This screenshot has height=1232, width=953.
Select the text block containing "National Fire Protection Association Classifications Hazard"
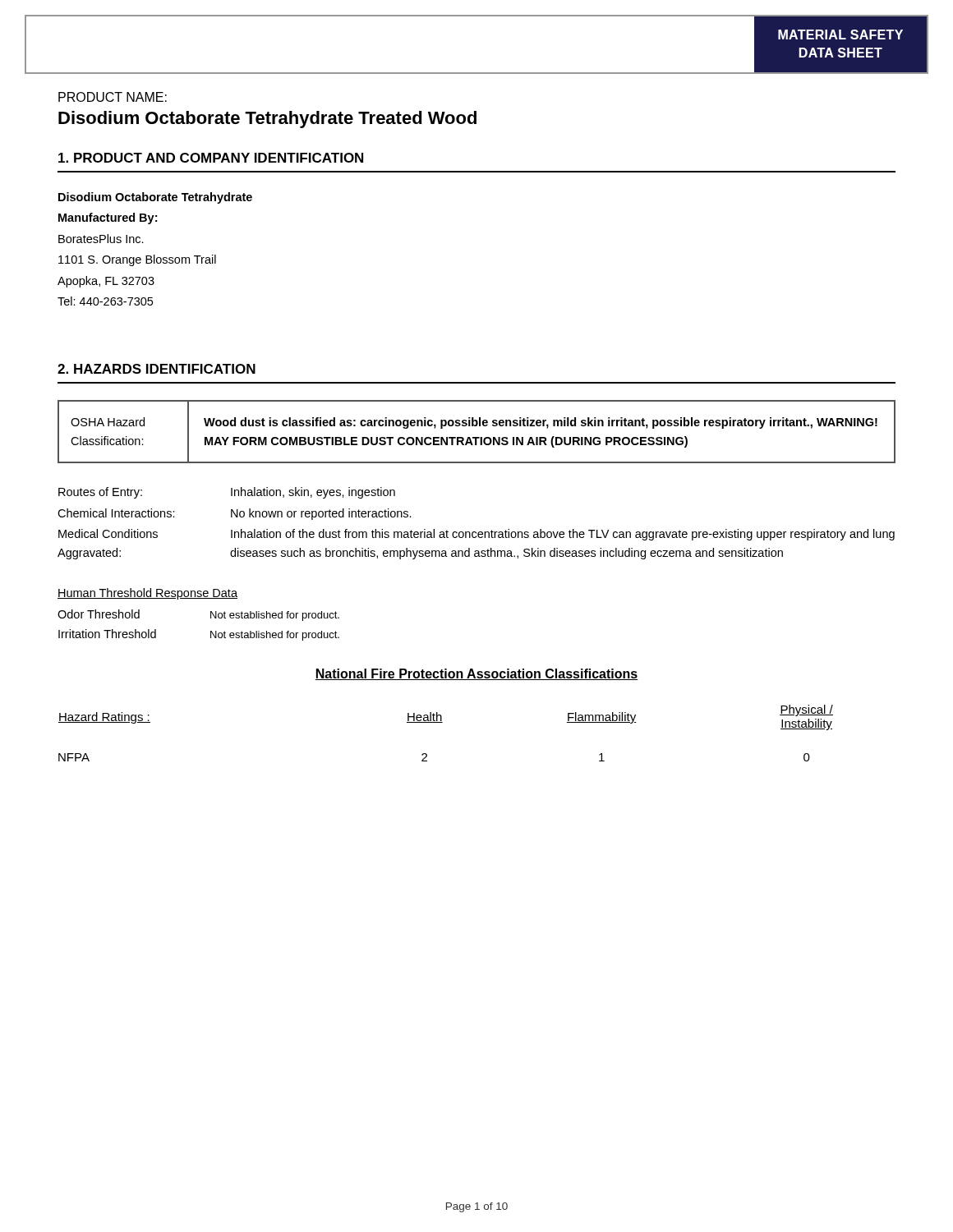coord(476,674)
